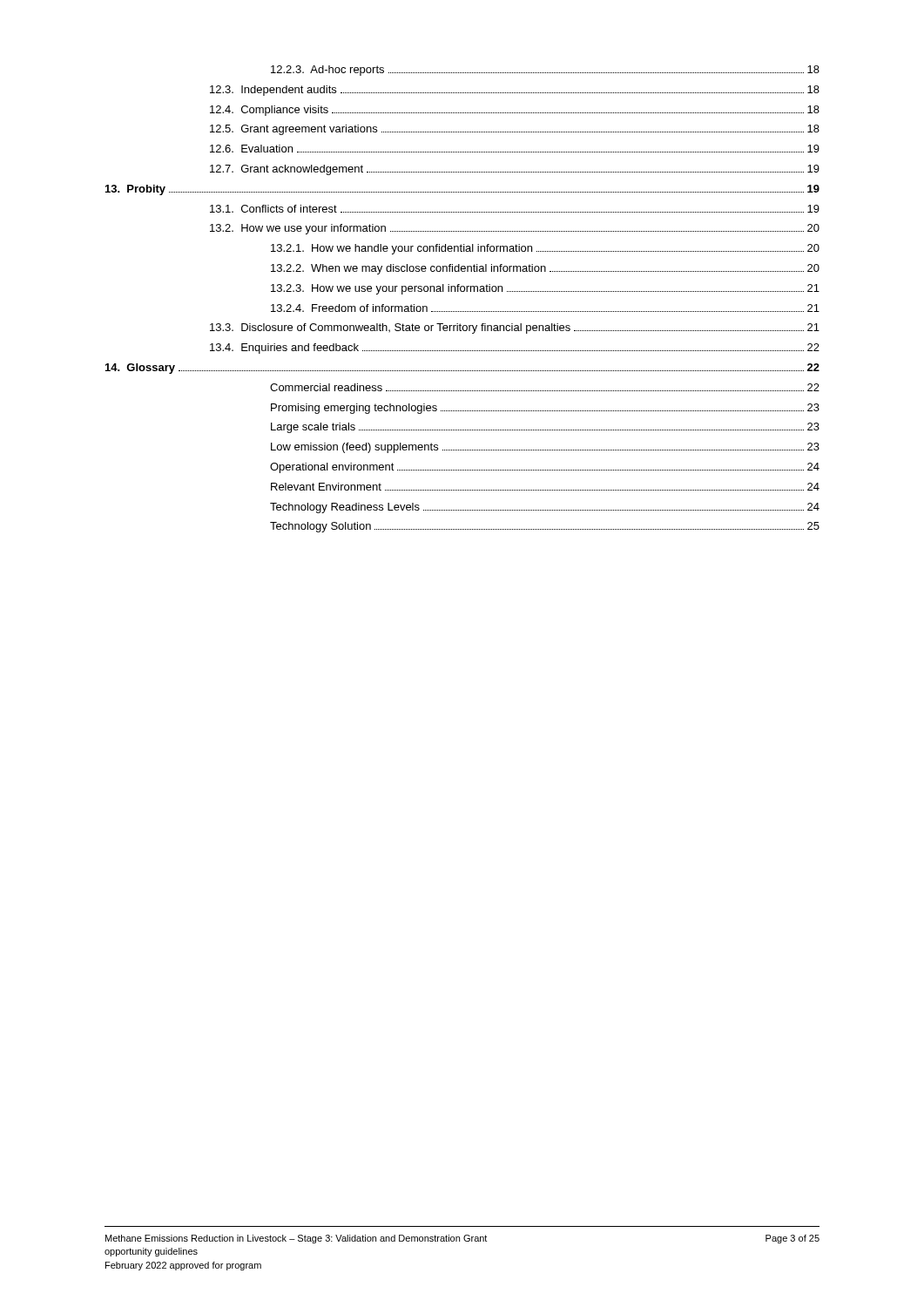Locate the passage starting "Technology Readiness Levels"
924x1307 pixels.
545,507
